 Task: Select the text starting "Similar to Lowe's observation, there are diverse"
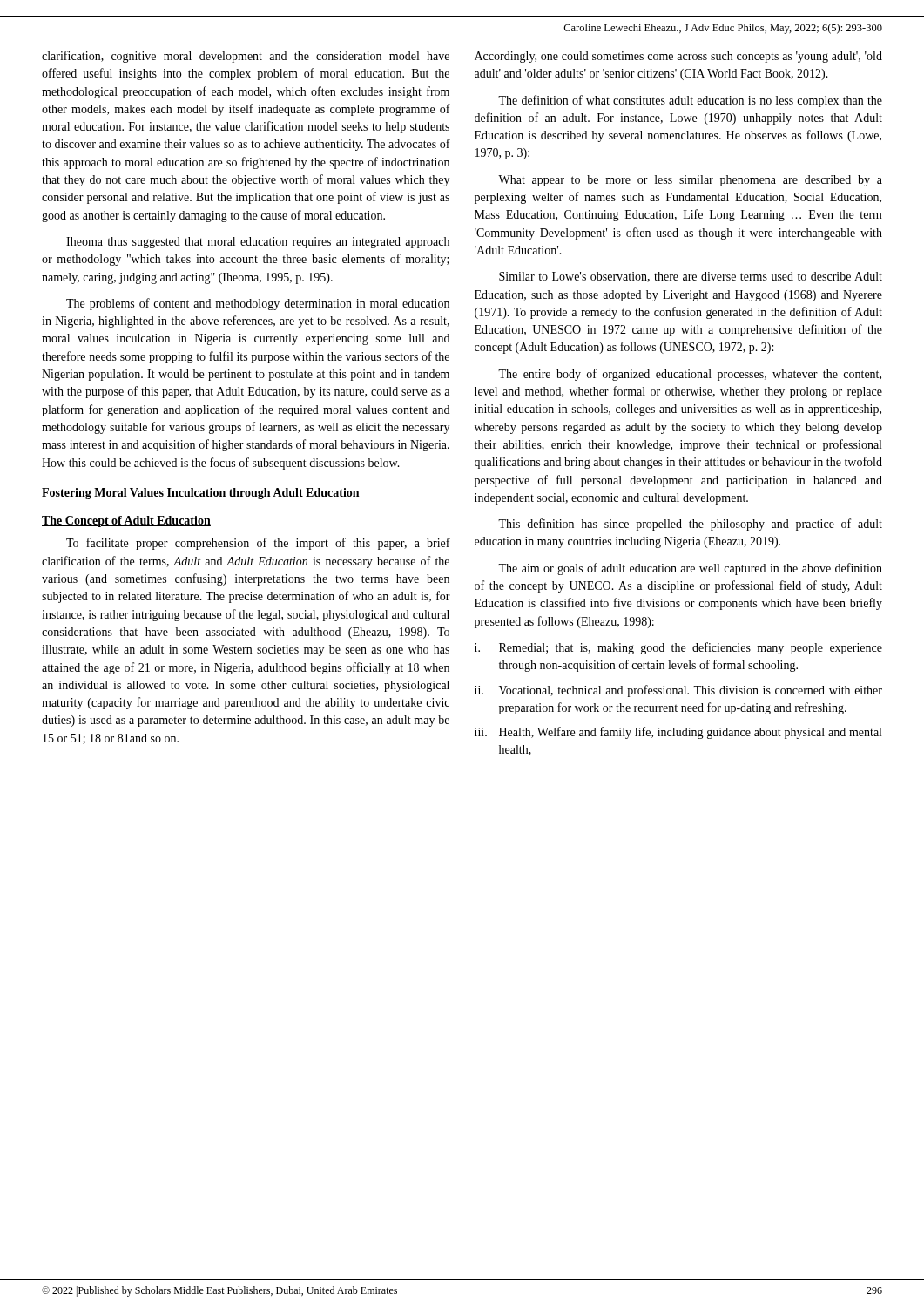678,313
